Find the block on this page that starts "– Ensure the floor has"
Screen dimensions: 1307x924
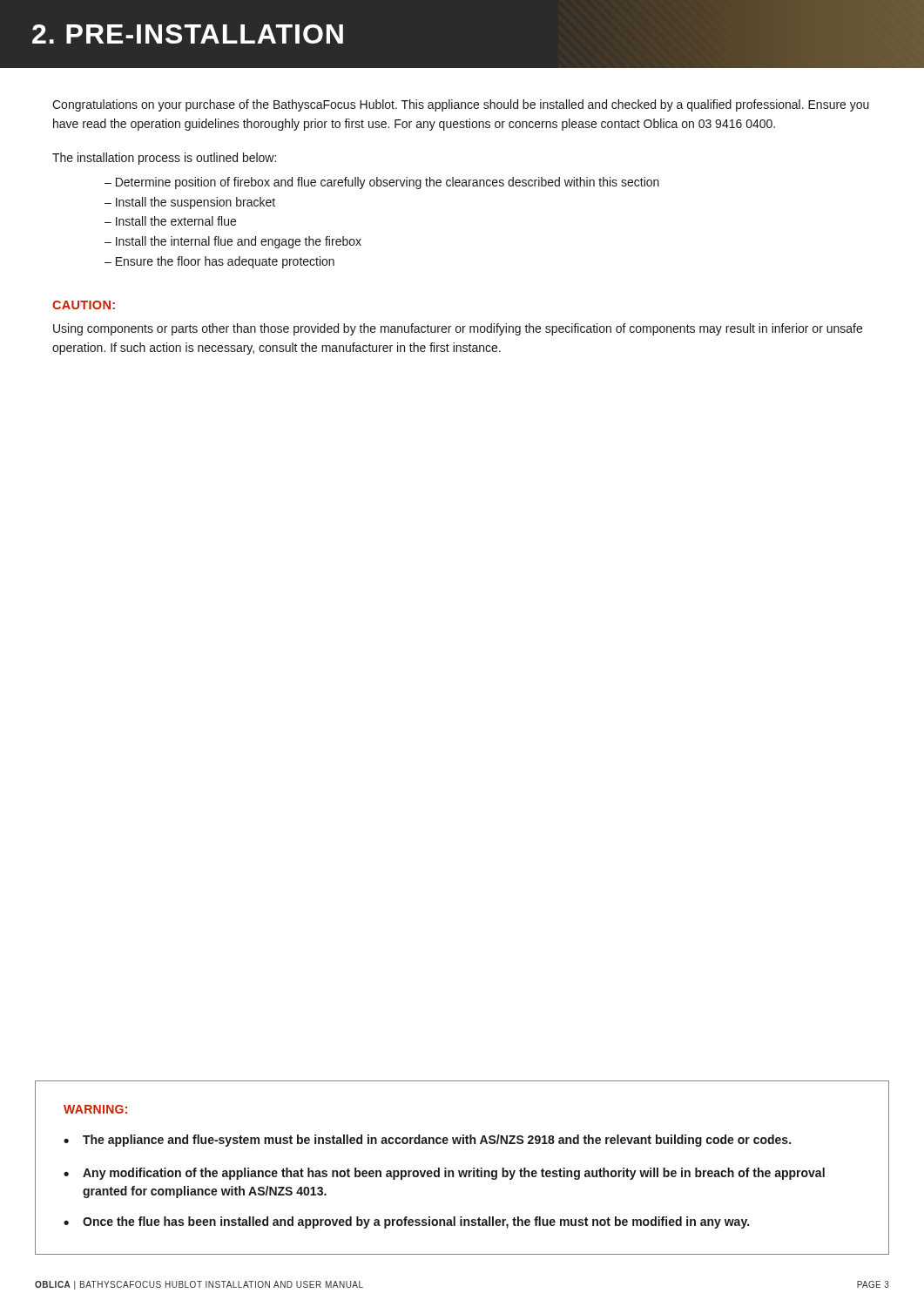(220, 261)
